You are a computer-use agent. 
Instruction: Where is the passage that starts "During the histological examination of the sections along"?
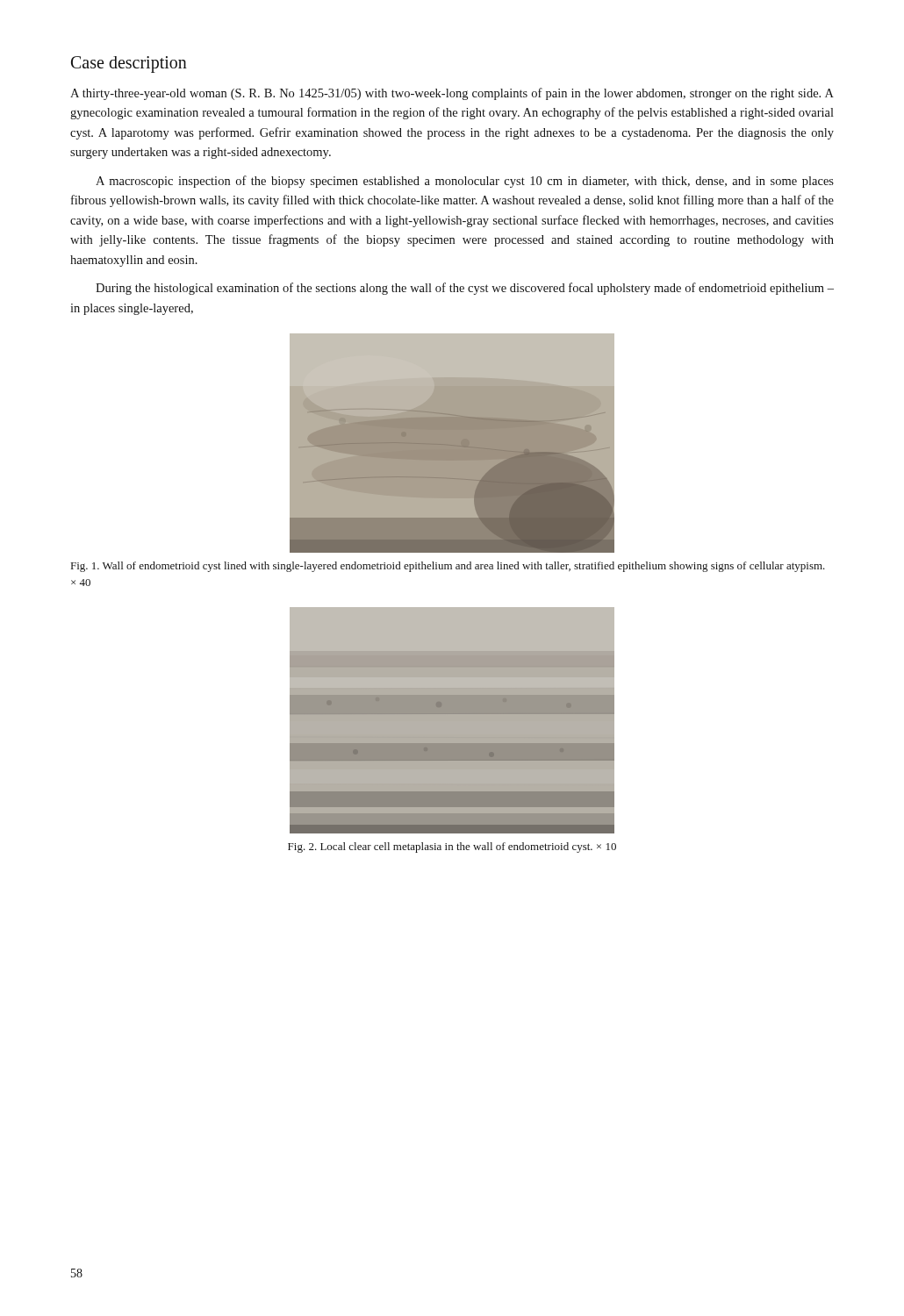pyautogui.click(x=452, y=298)
